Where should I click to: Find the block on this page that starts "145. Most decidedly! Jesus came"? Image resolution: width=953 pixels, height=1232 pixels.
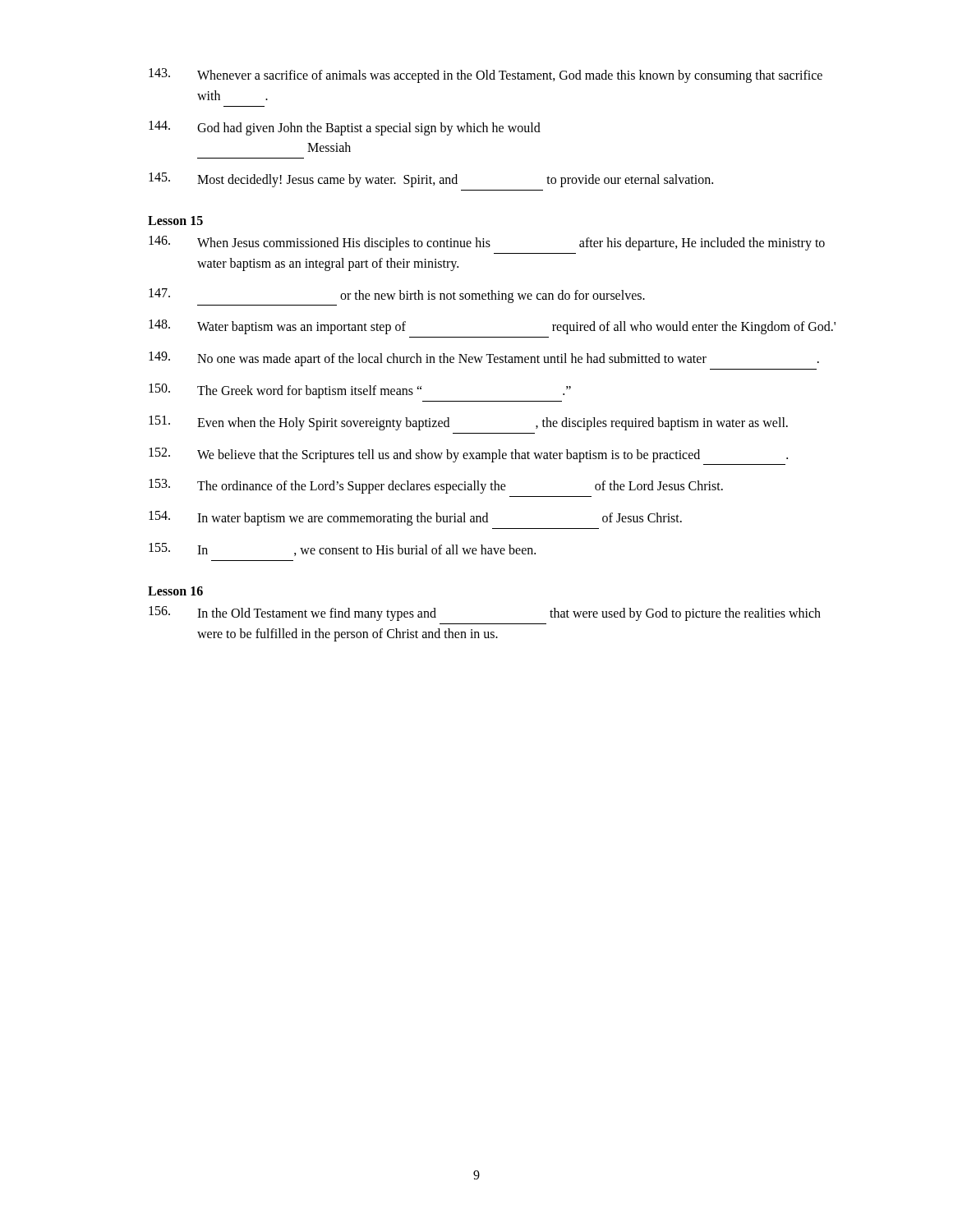(493, 180)
